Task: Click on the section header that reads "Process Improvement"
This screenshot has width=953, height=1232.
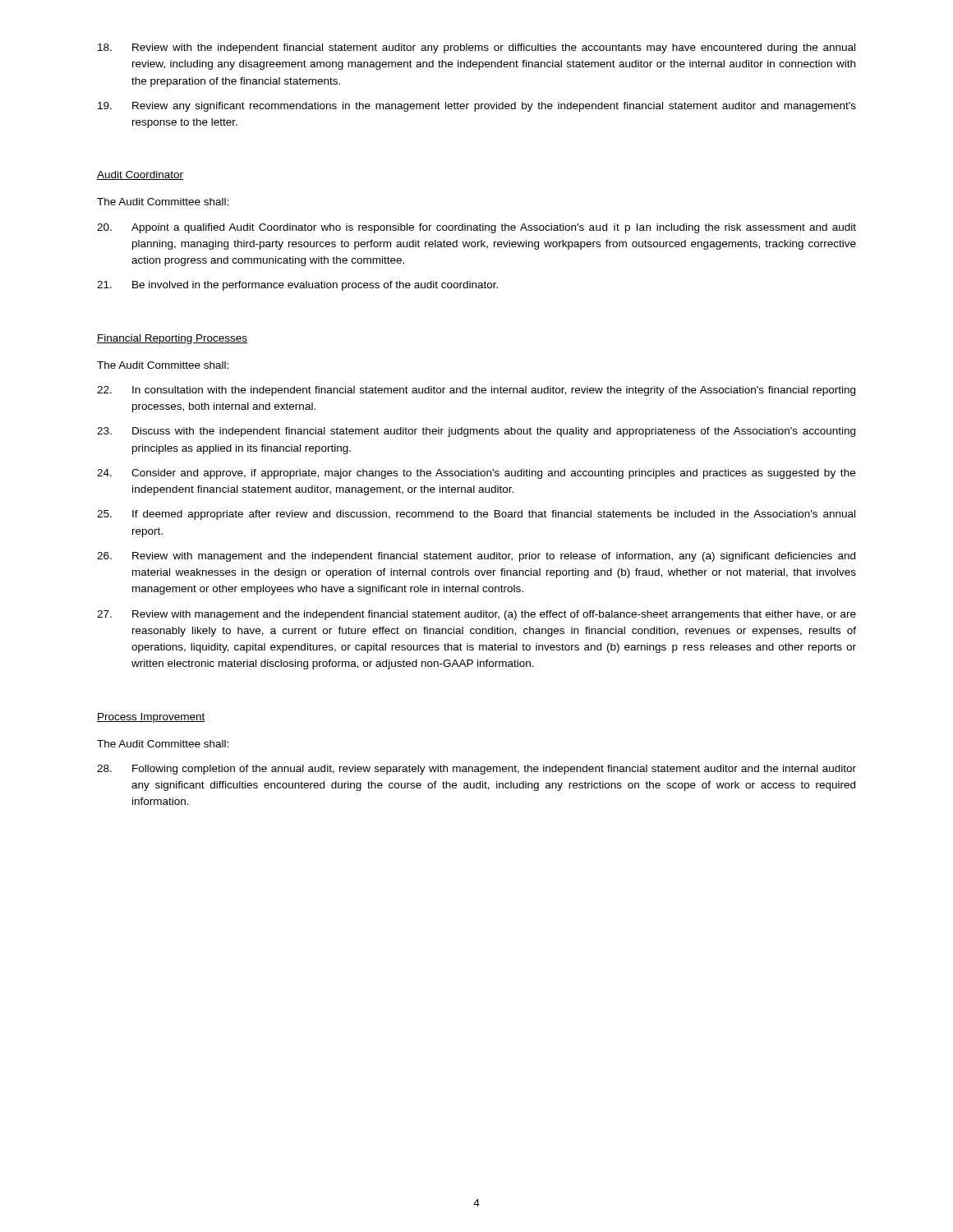Action: (x=151, y=716)
